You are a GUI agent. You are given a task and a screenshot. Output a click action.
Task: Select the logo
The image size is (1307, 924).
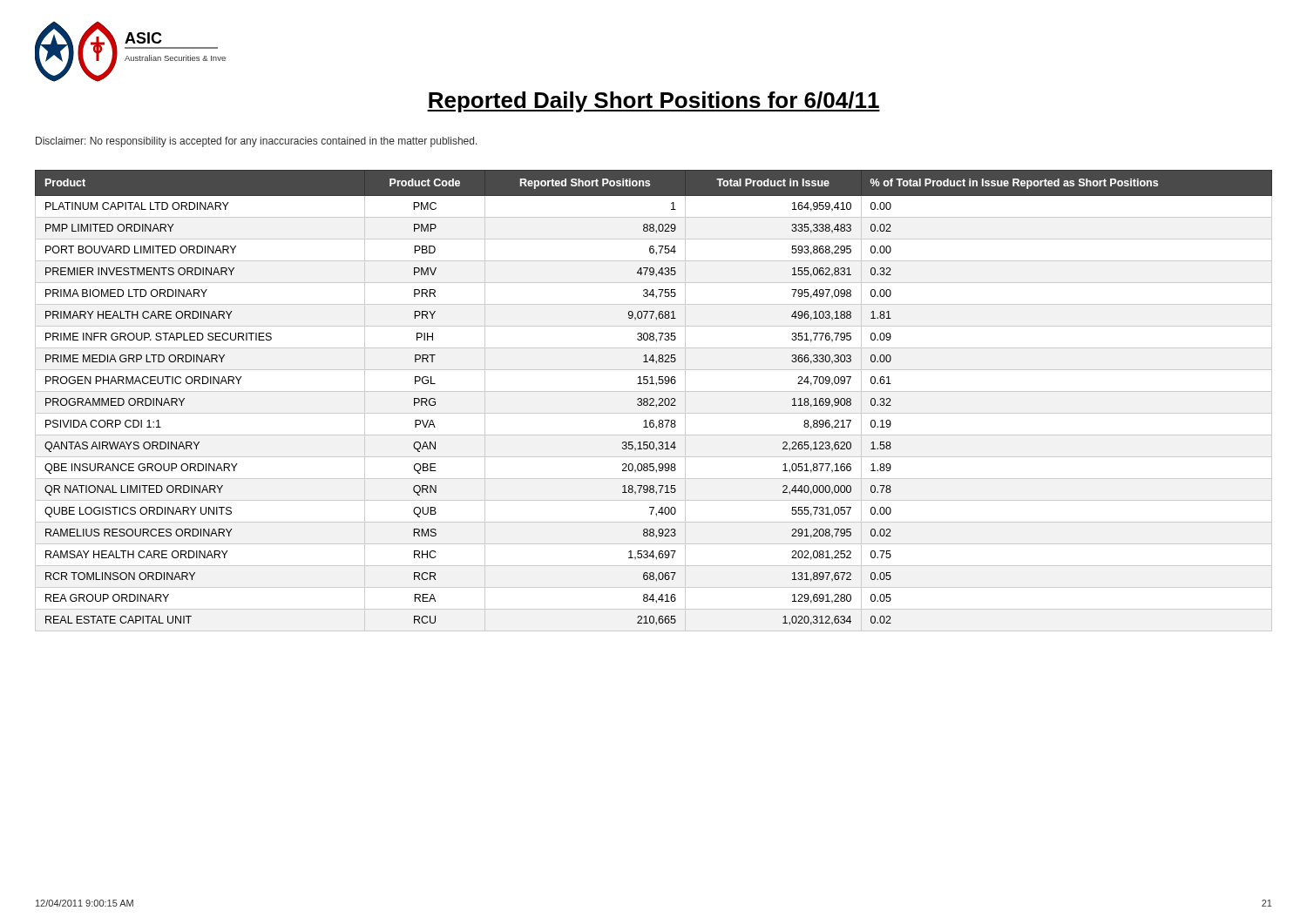(131, 50)
